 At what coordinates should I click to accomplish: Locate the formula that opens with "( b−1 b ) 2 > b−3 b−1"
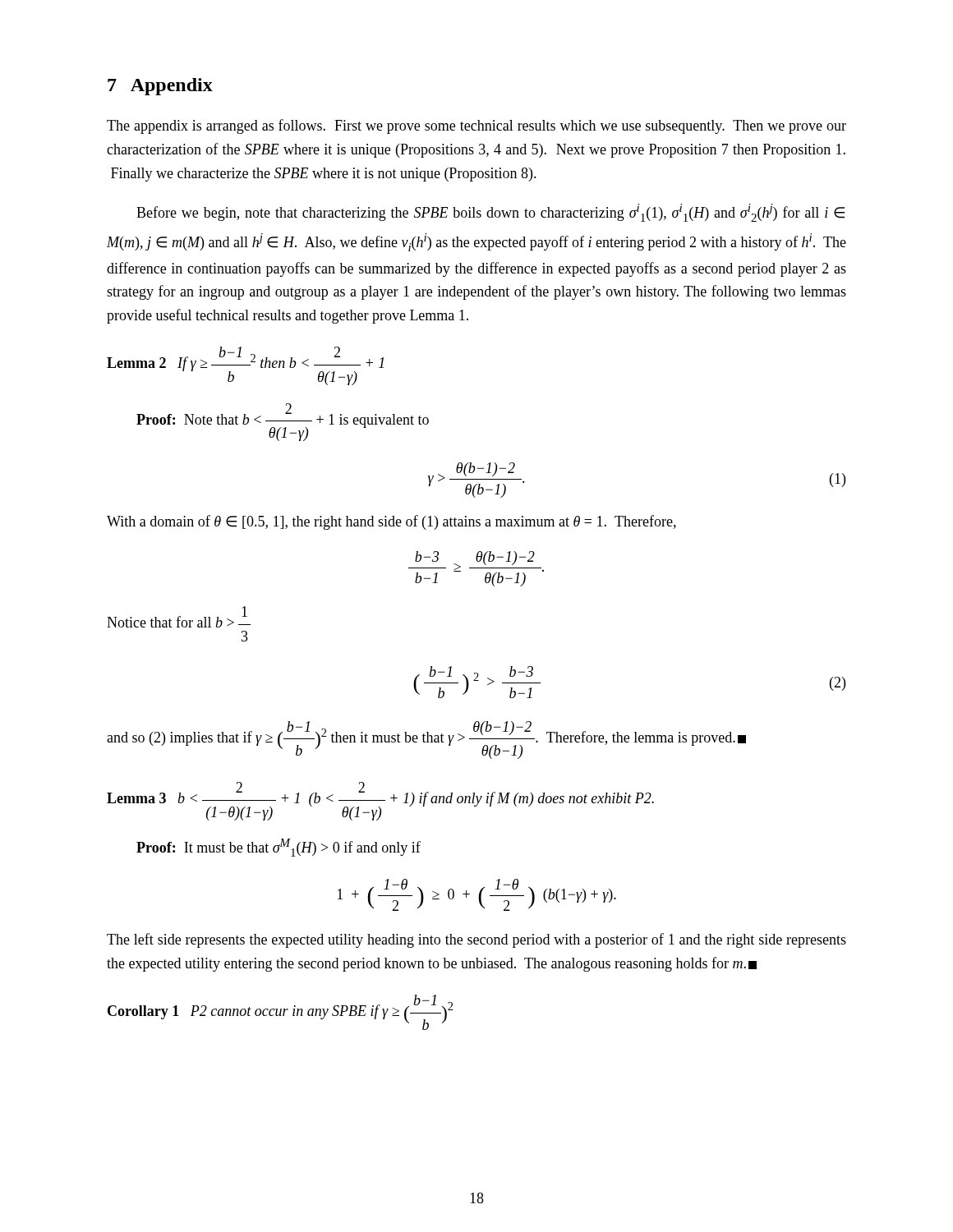tap(476, 683)
